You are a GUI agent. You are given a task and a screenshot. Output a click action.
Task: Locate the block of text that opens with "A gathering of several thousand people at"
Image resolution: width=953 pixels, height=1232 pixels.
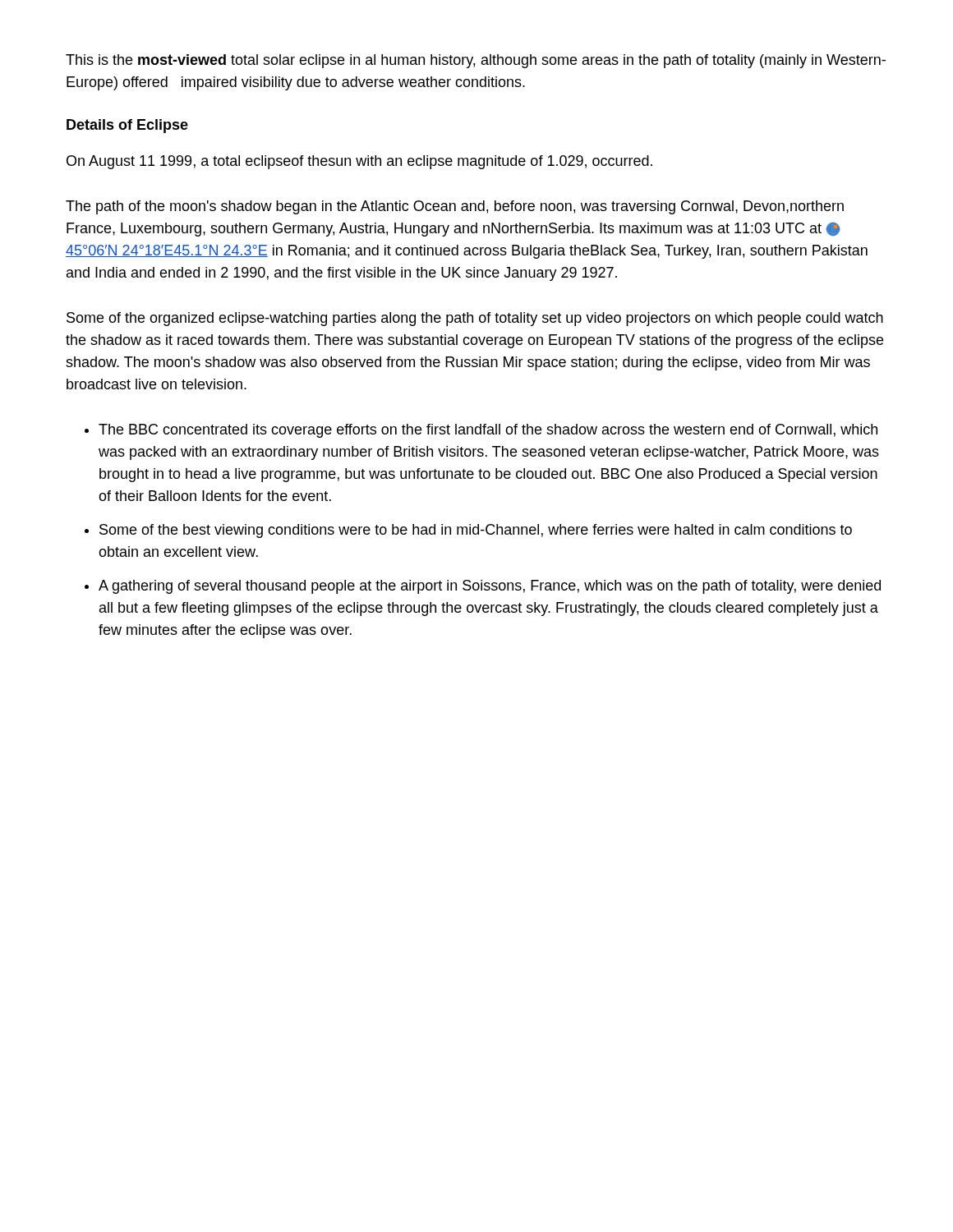pyautogui.click(x=493, y=608)
